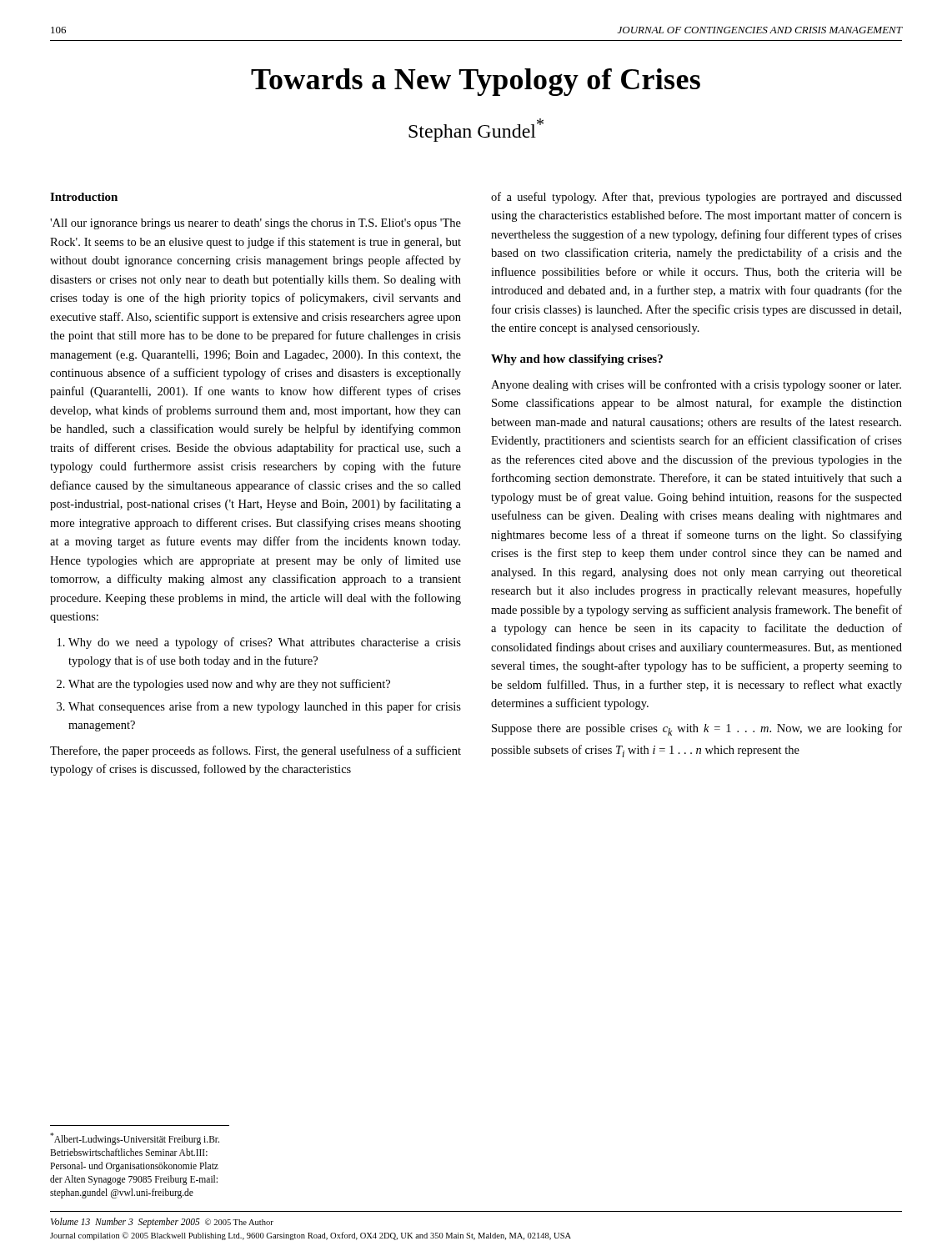952x1251 pixels.
Task: Click on the text that says "Stephan Gundel*"
Action: tap(476, 128)
